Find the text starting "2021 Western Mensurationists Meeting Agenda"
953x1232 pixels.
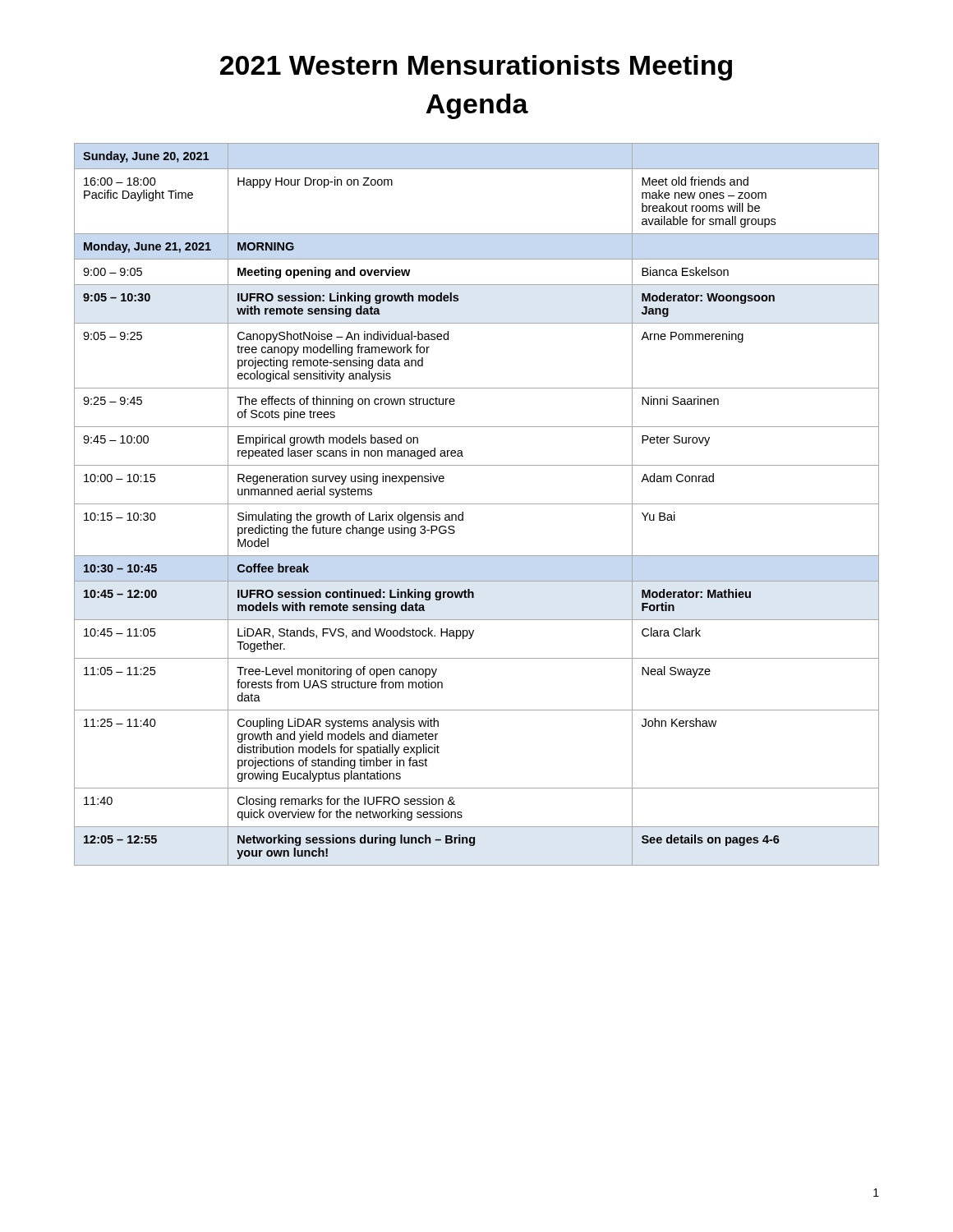coord(476,85)
